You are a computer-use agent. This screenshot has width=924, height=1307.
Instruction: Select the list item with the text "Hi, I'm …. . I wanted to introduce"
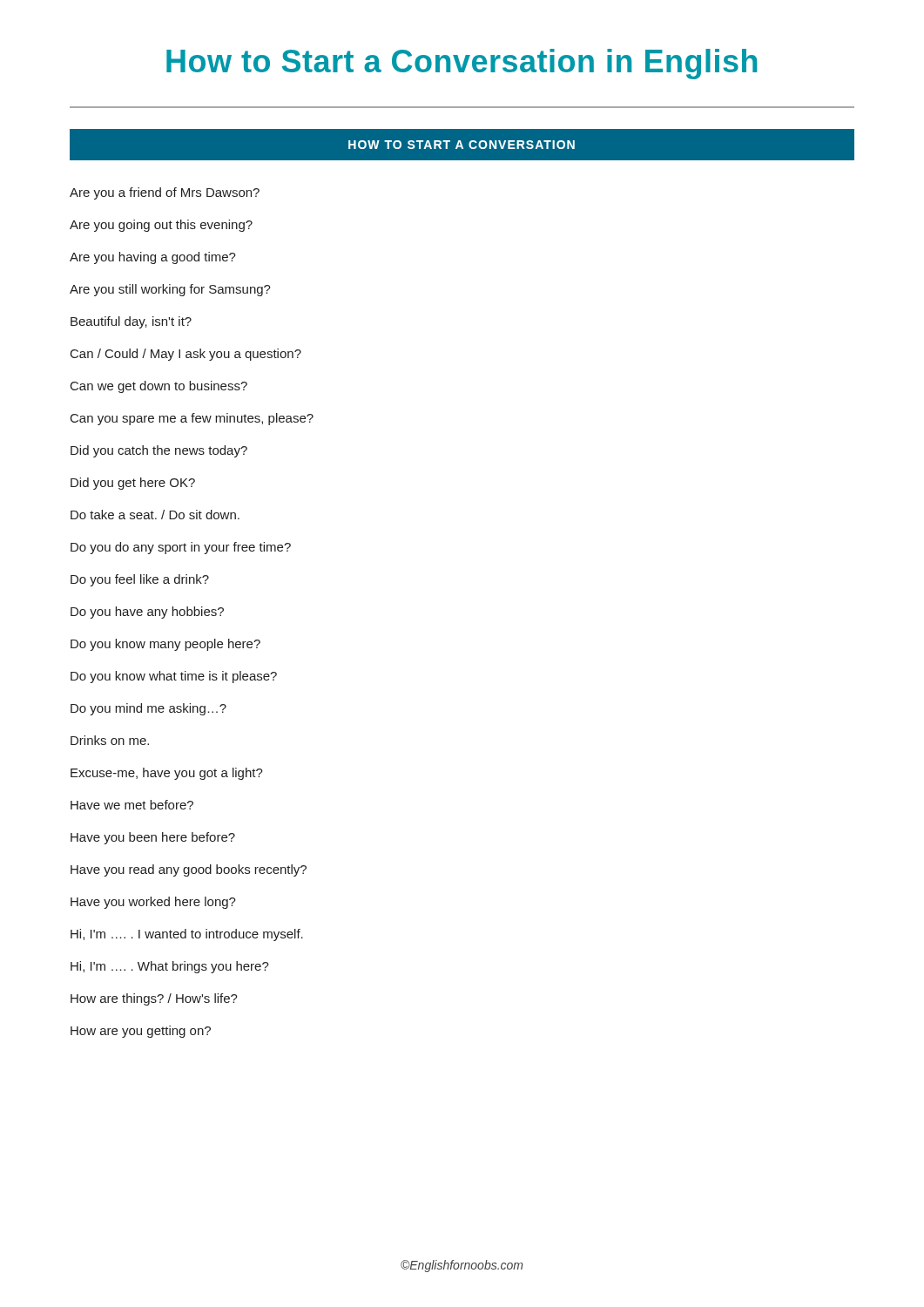(x=187, y=935)
